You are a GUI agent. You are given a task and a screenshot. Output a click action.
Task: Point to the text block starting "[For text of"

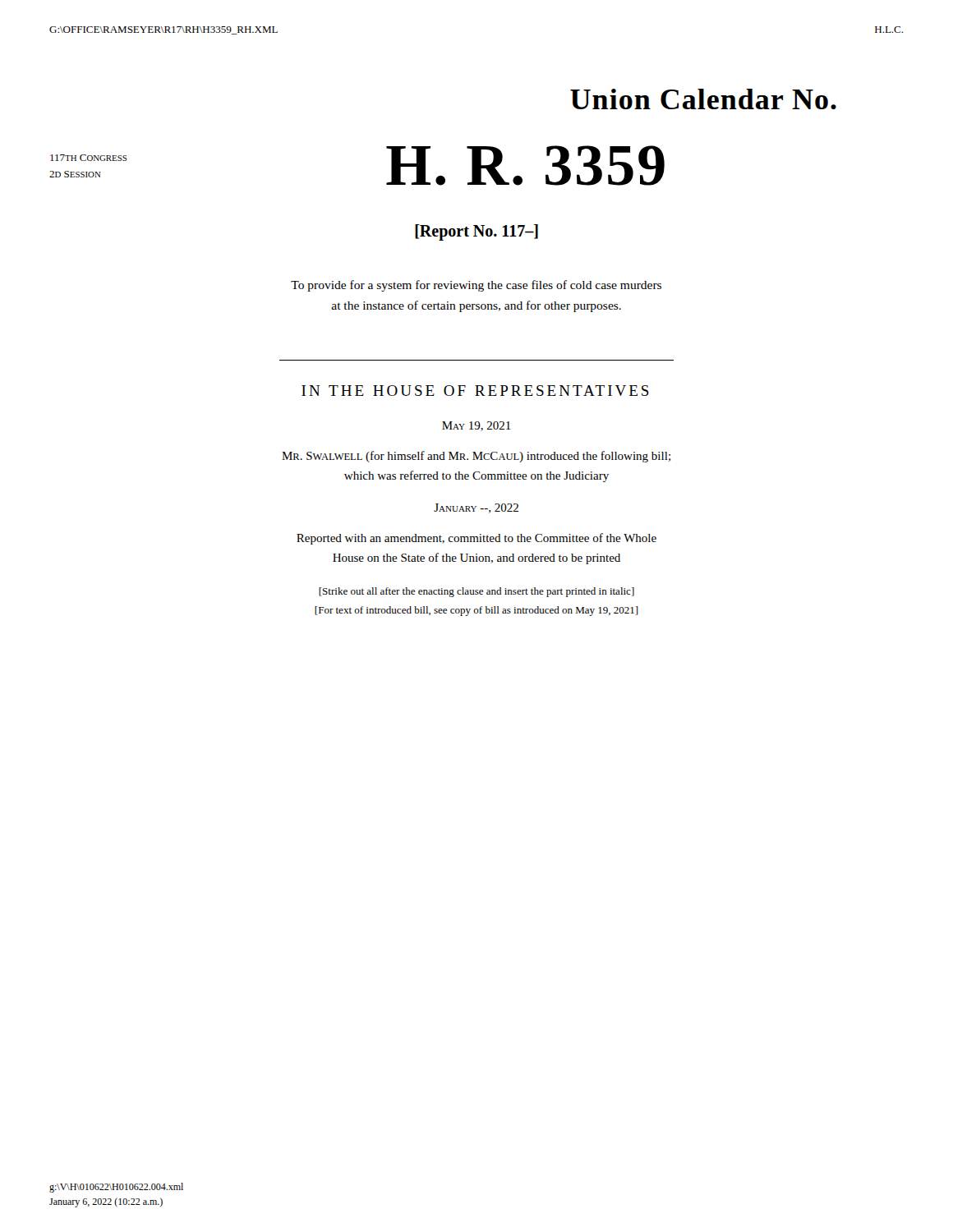476,610
